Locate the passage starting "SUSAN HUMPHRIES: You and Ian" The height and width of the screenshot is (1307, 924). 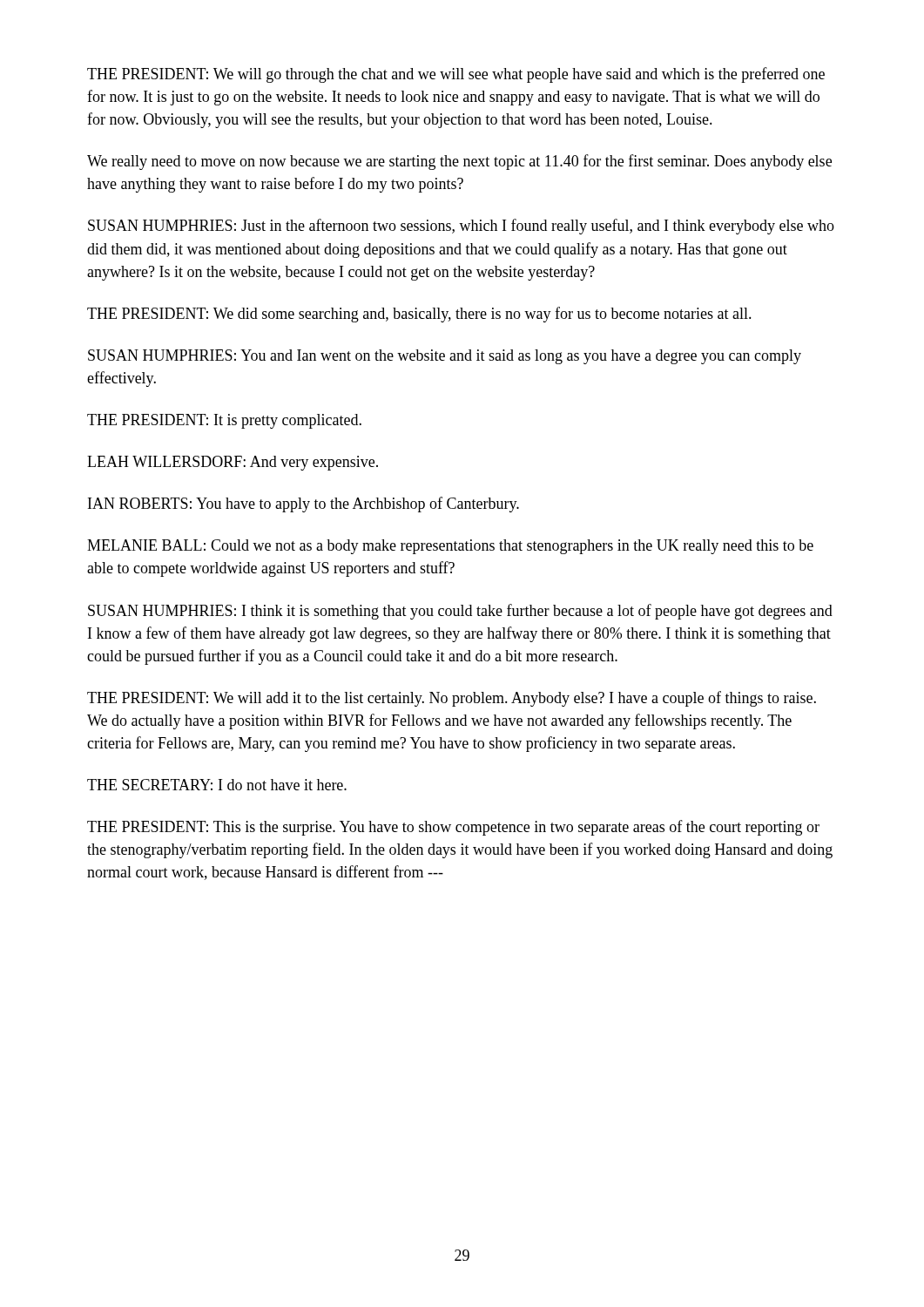coord(444,367)
